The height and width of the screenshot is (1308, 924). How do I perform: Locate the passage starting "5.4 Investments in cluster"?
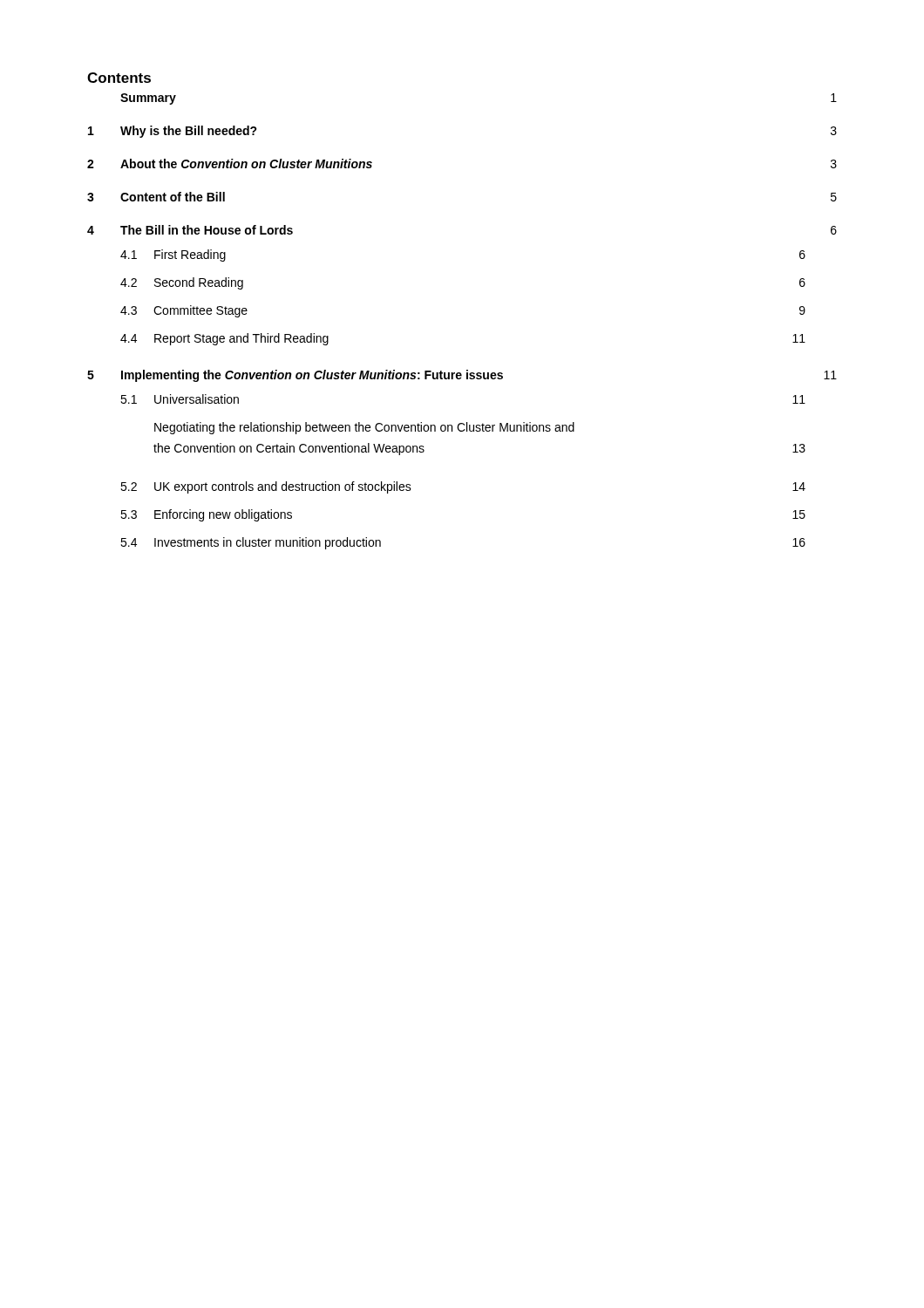click(x=269, y=543)
